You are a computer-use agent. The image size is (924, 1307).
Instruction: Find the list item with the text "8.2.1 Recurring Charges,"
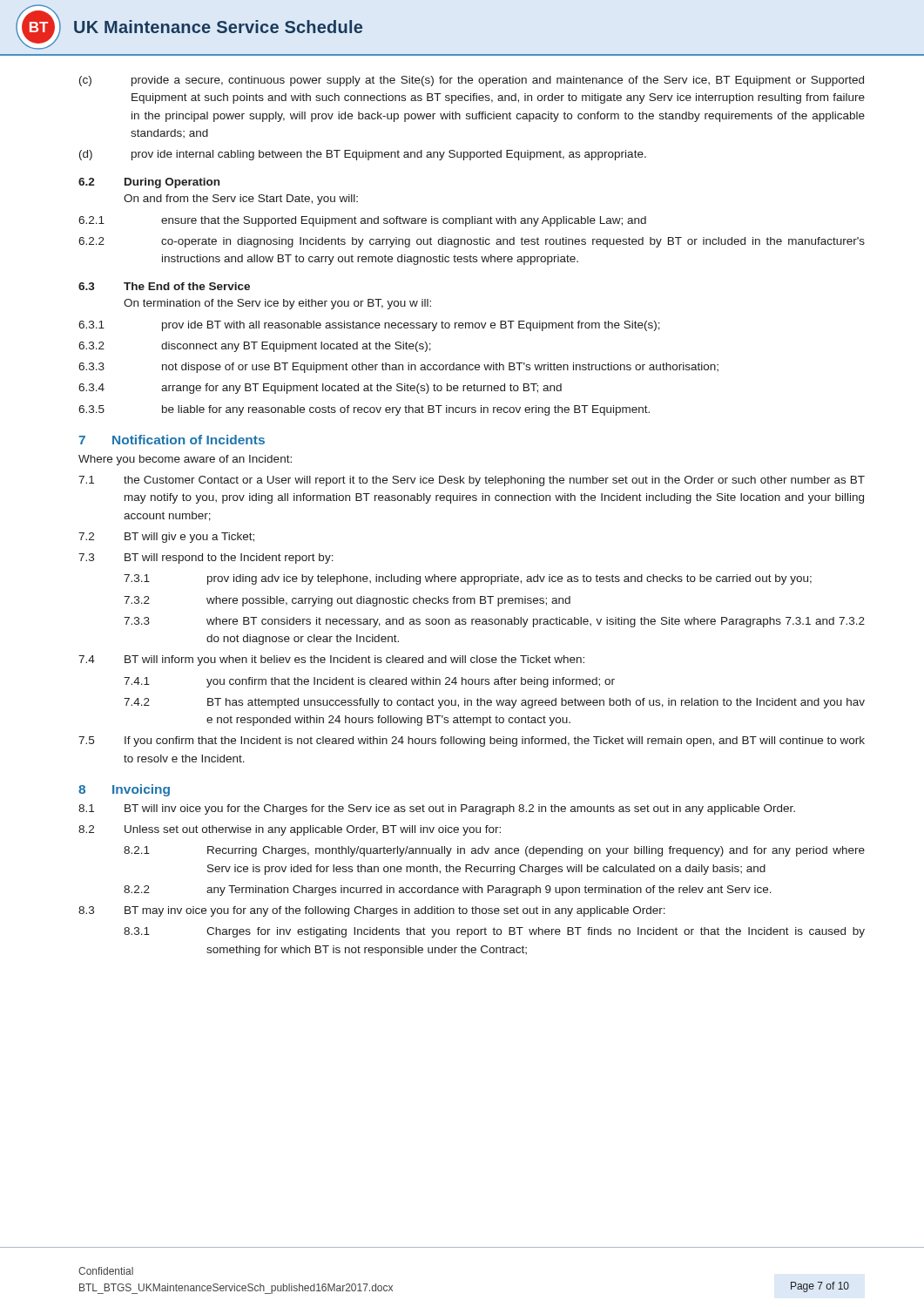point(494,860)
